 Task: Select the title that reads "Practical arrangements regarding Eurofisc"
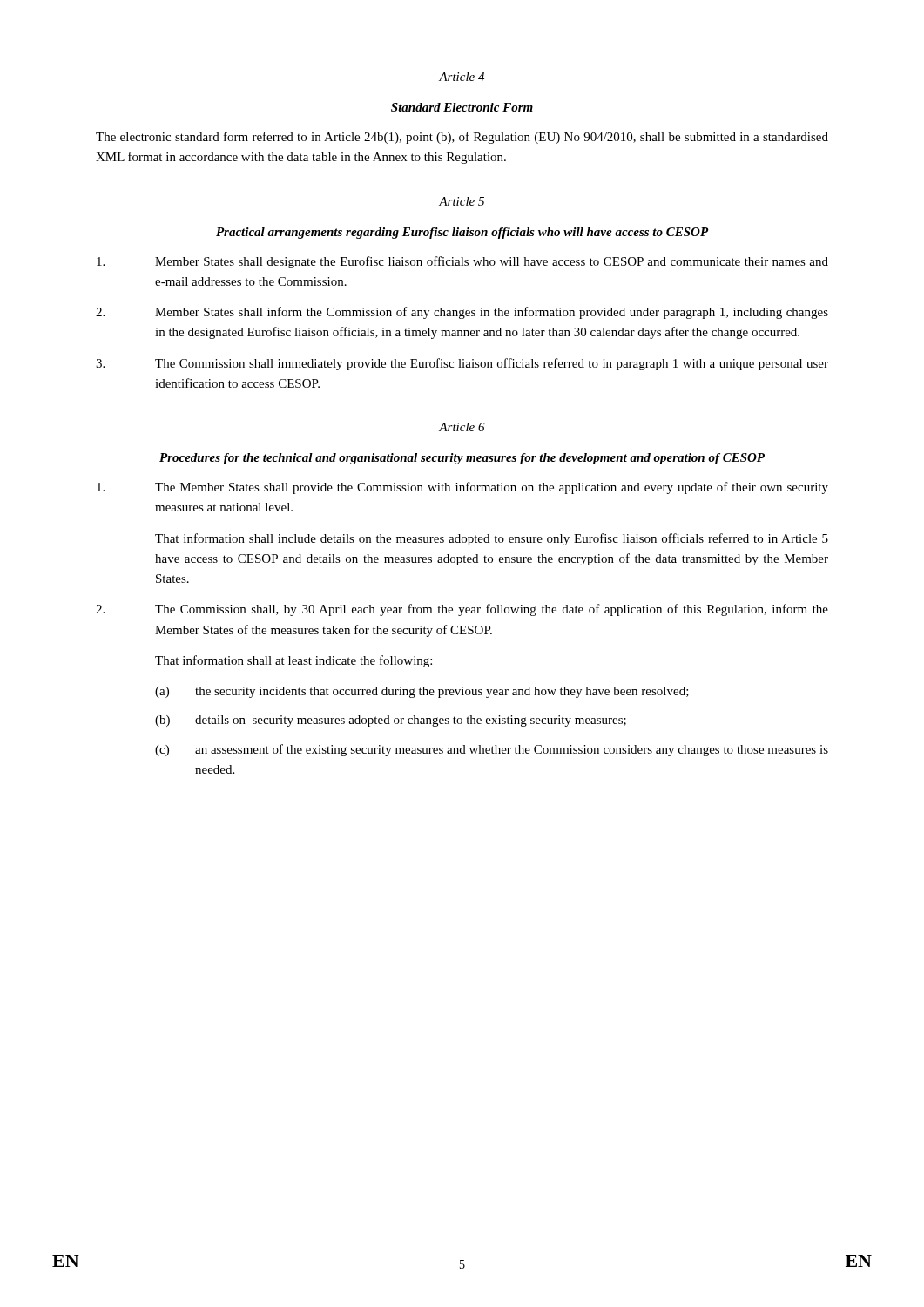tap(462, 231)
